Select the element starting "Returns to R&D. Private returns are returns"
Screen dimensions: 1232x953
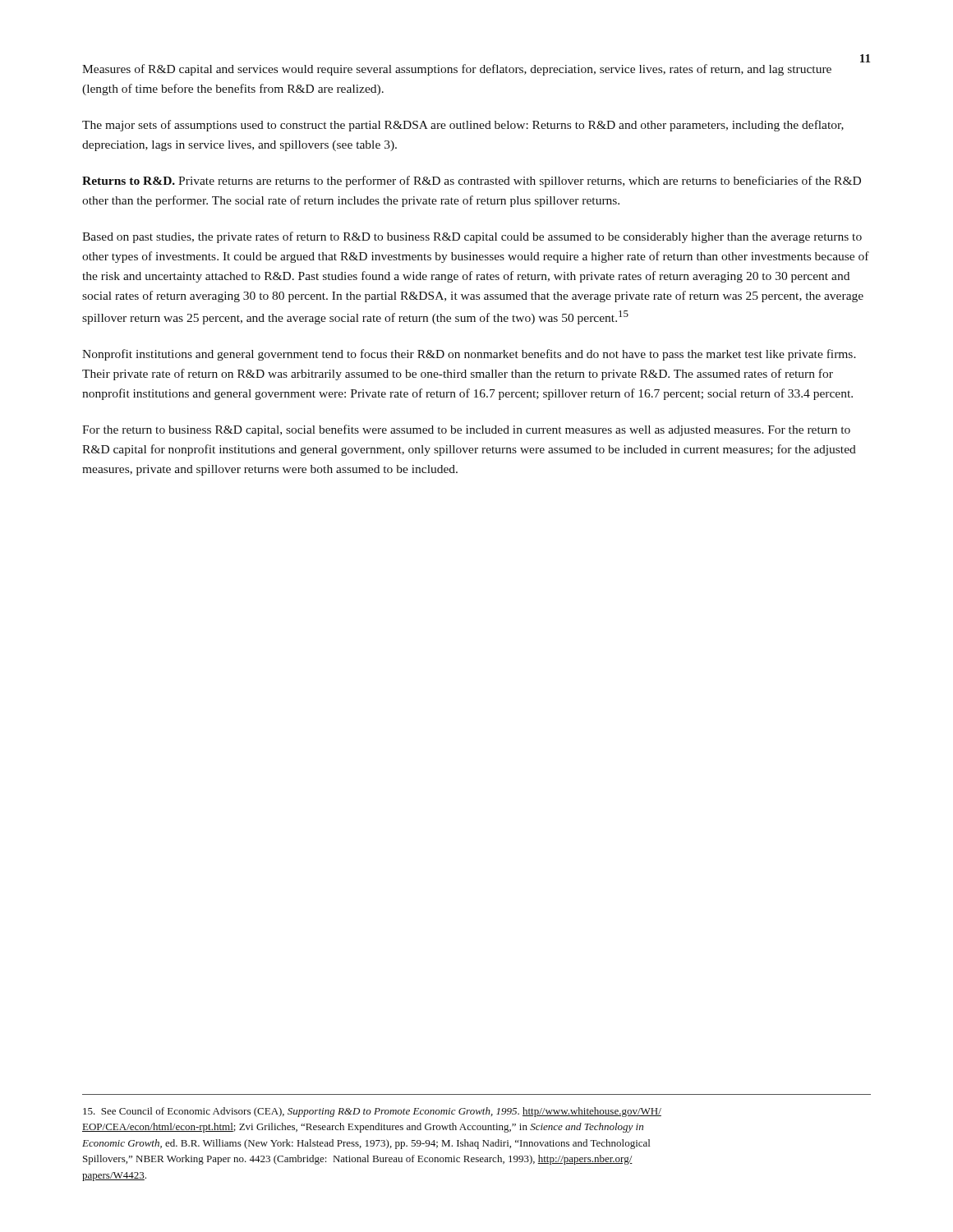coord(472,190)
